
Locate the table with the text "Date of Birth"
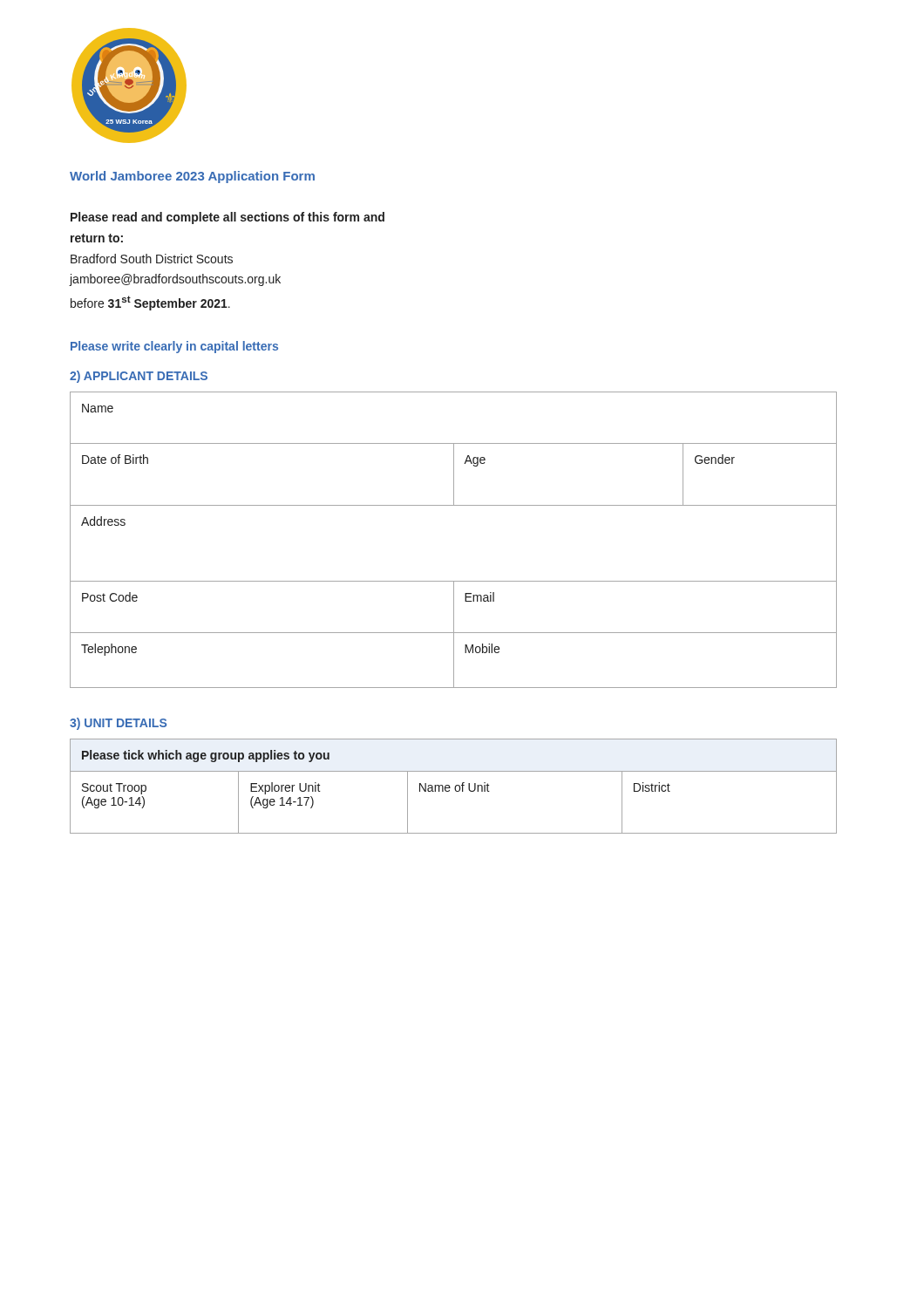coord(453,539)
